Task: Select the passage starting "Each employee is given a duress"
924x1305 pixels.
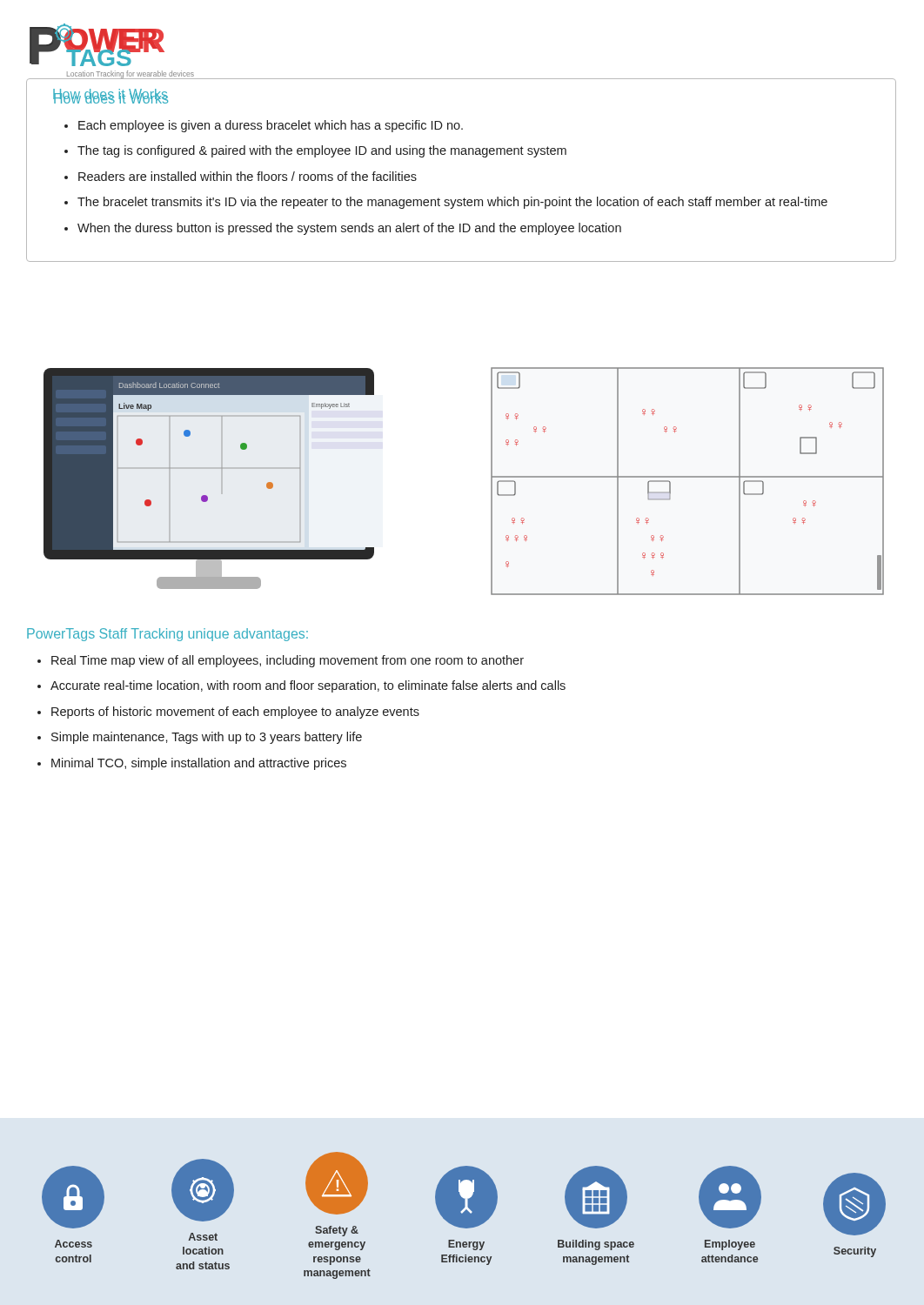Action: click(271, 125)
